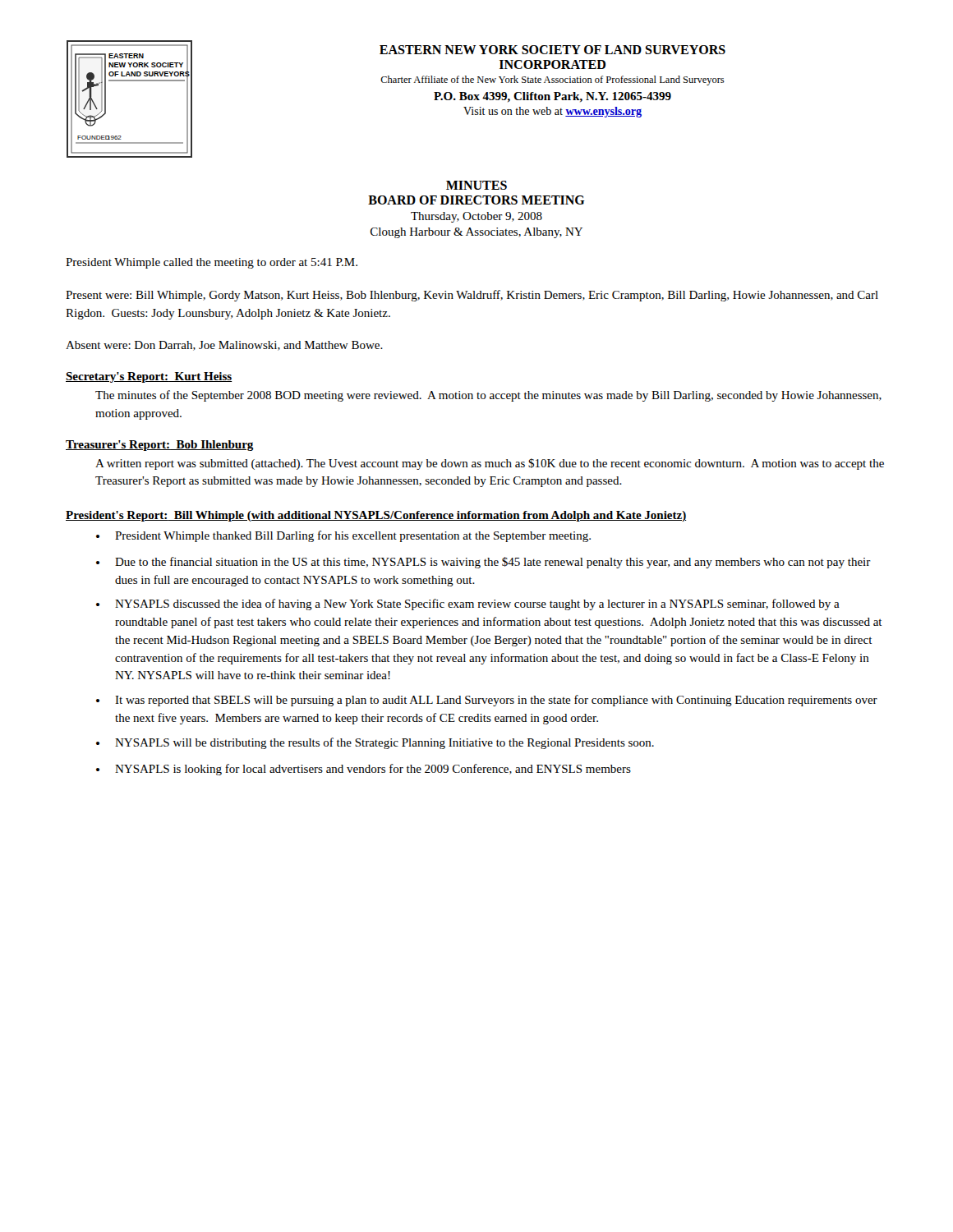Find the text block starting "A written report was submitted (attached)."
Viewport: 953px width, 1232px height.
pos(490,472)
